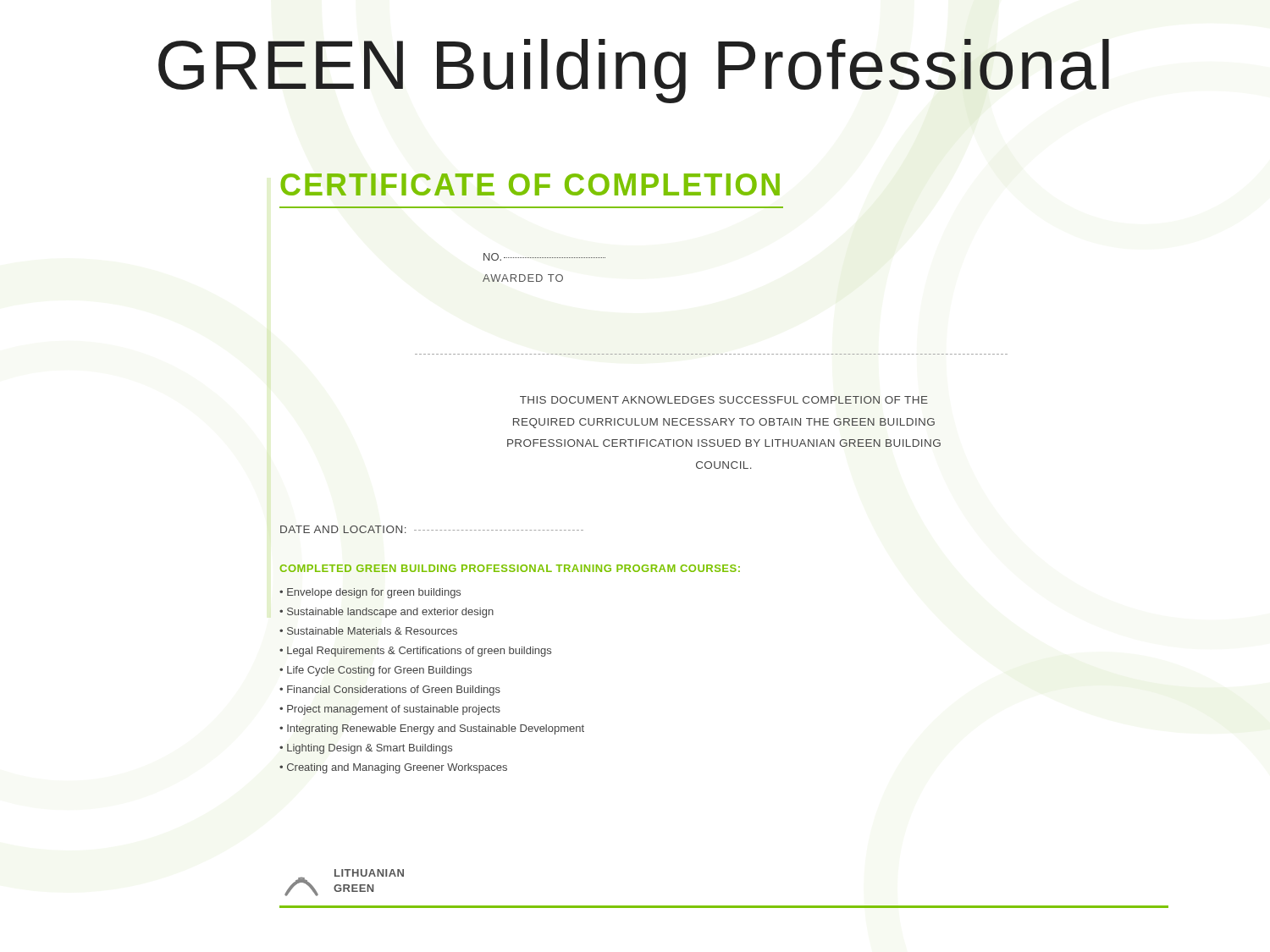Find the block on this page that starts "• Integrating Renewable Energy and Sustainable"
The width and height of the screenshot is (1270, 952).
[x=432, y=728]
